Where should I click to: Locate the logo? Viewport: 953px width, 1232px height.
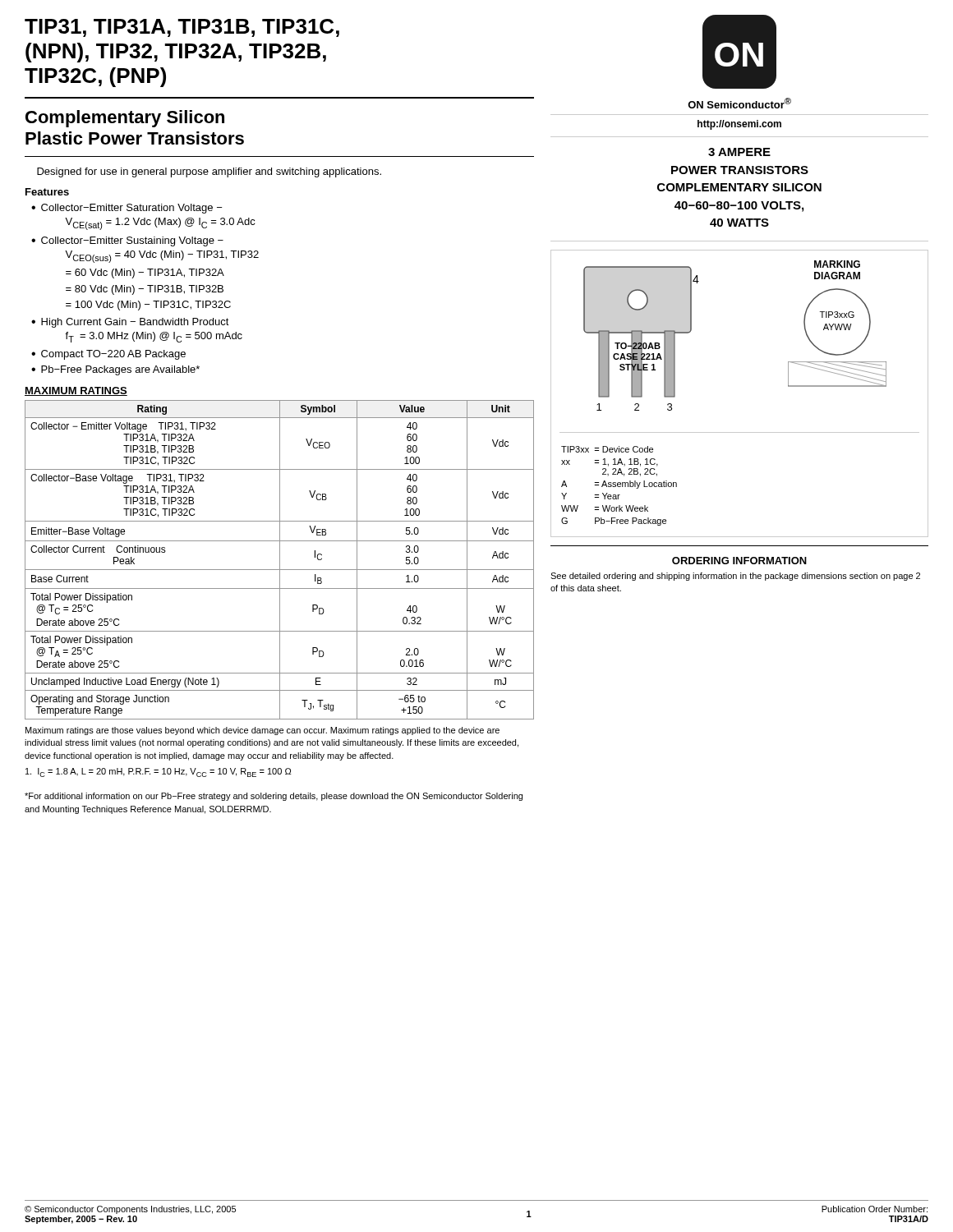click(739, 53)
